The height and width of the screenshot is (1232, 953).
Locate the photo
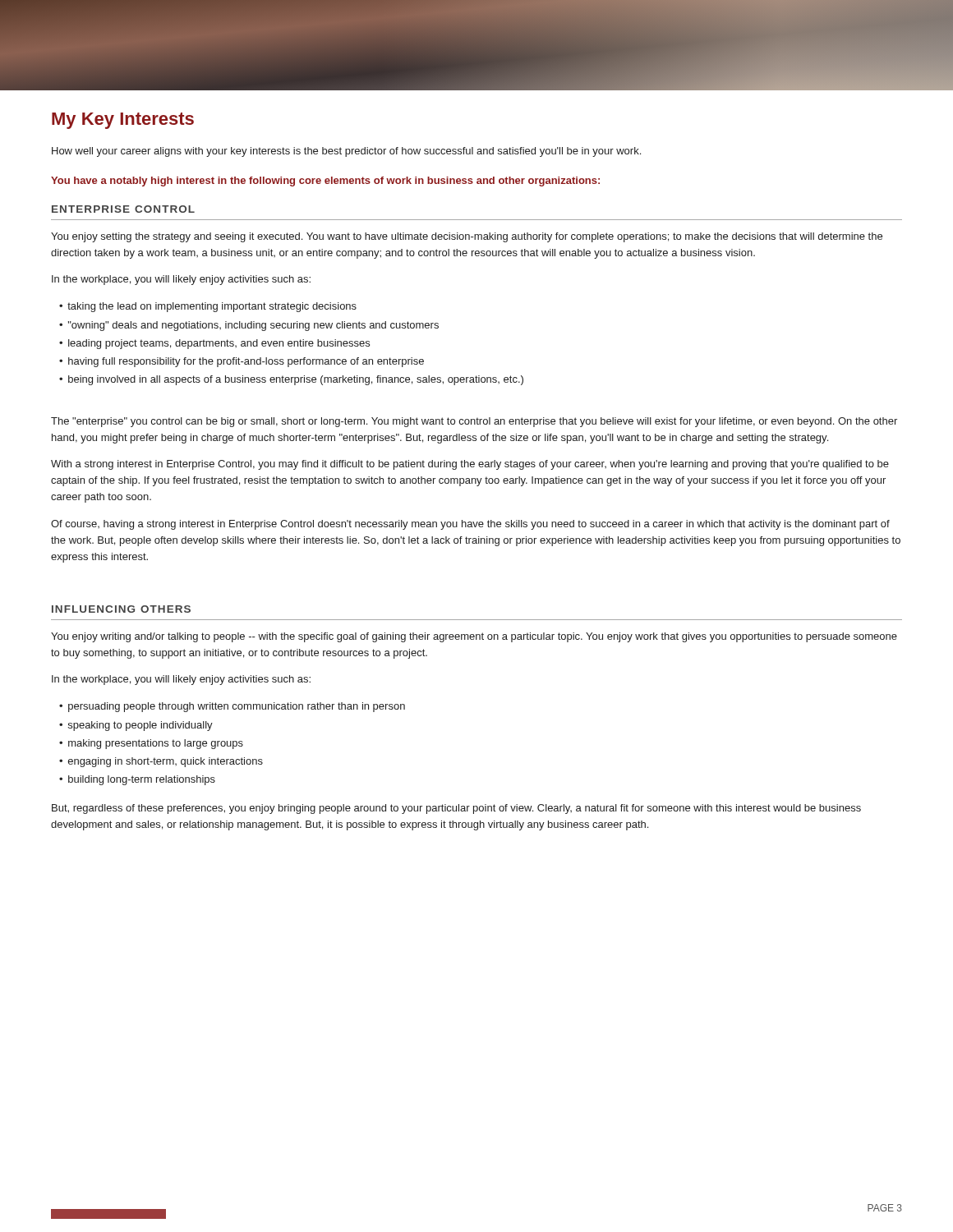click(476, 45)
